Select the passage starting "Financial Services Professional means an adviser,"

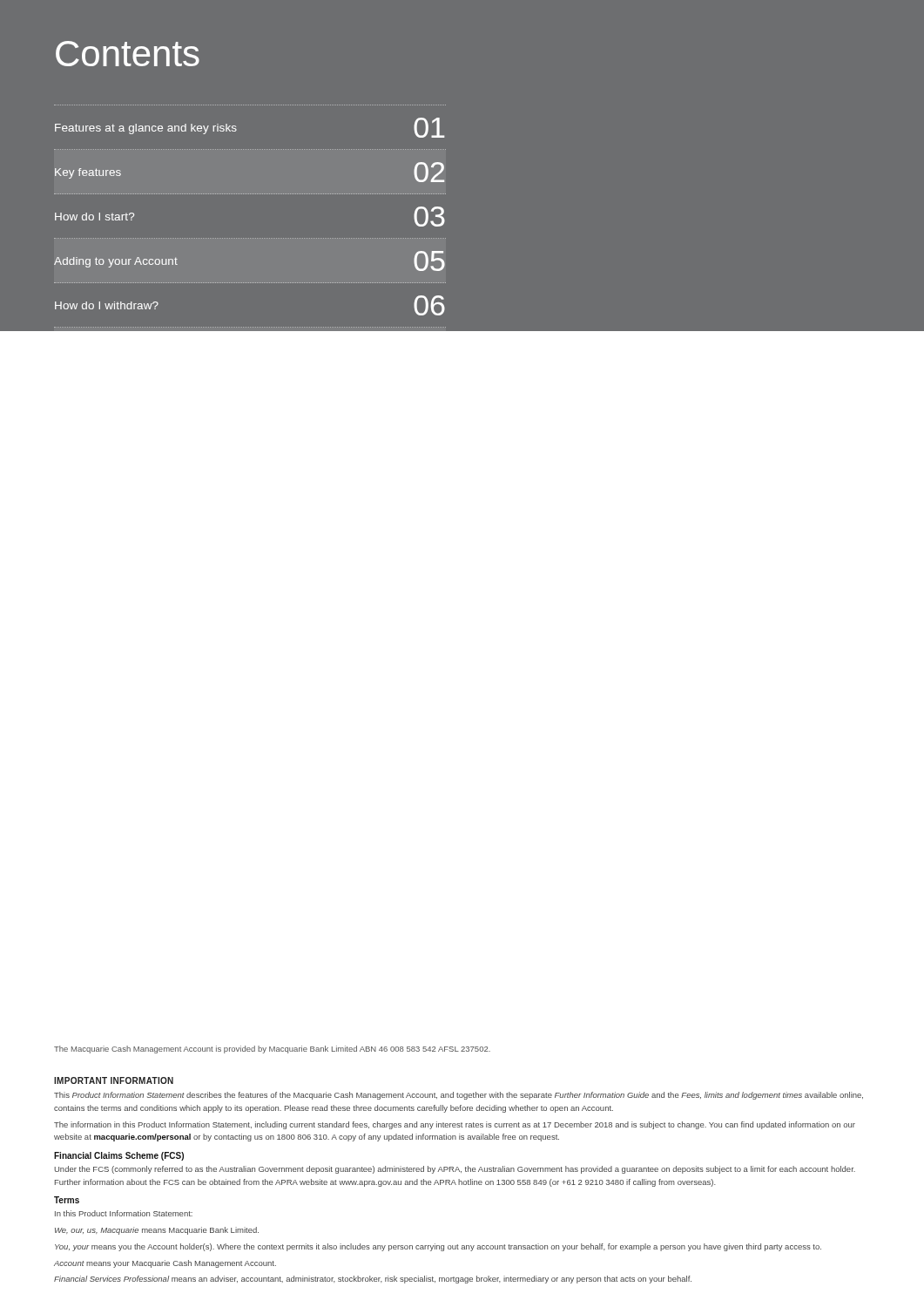(373, 1279)
